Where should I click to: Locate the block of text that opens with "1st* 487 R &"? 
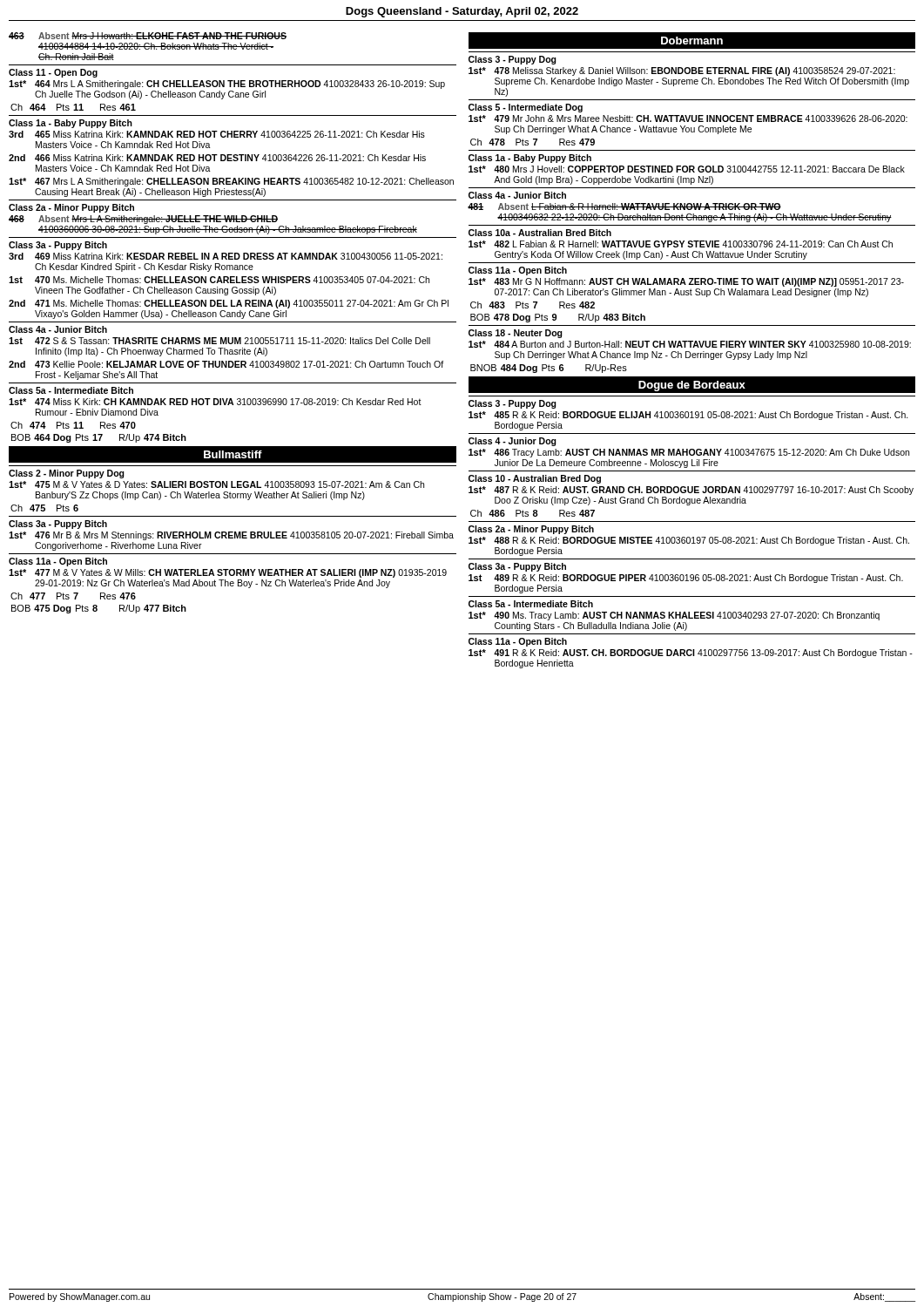point(692,495)
